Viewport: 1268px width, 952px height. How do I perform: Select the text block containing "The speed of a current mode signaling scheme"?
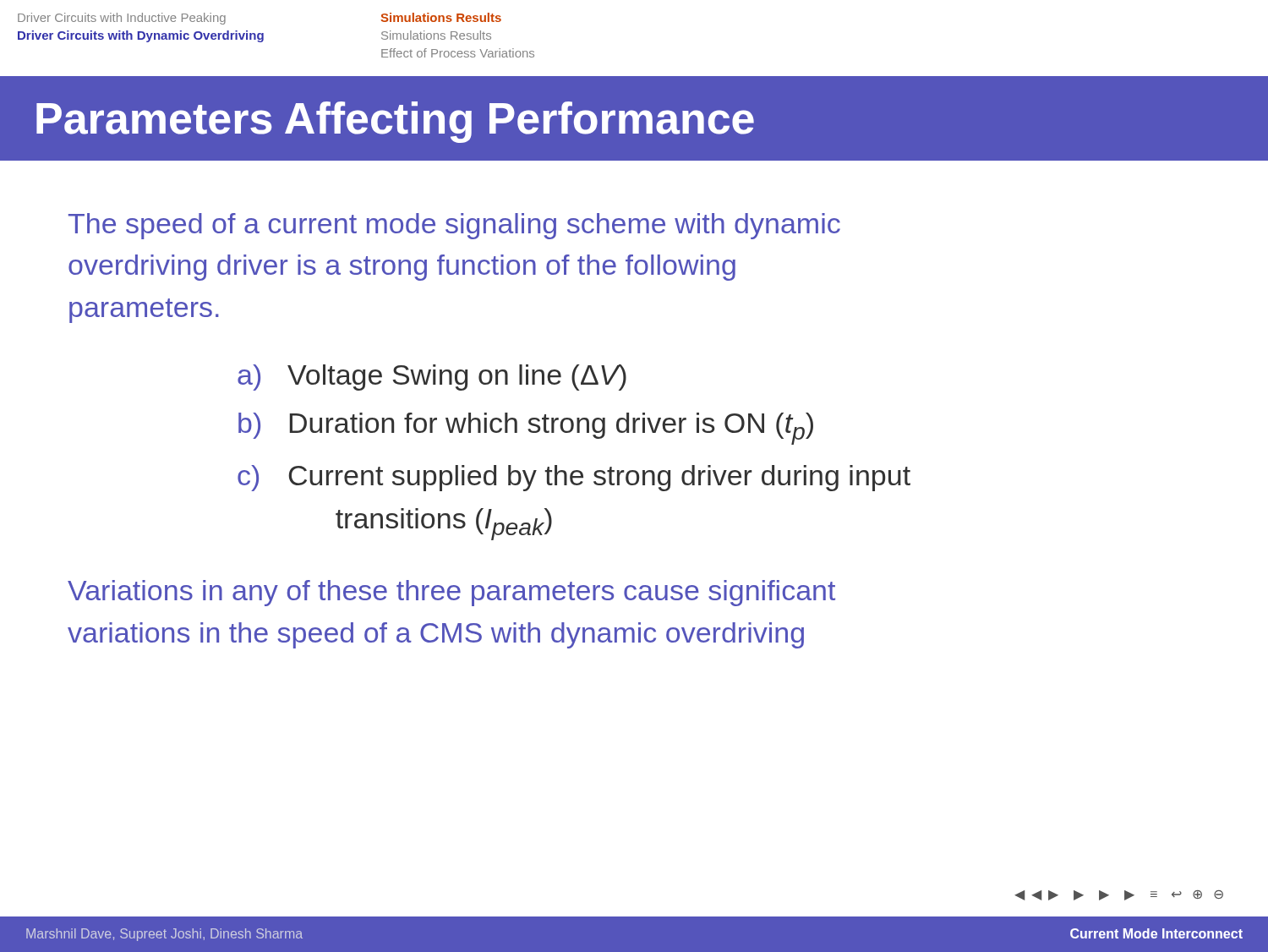pyautogui.click(x=454, y=265)
